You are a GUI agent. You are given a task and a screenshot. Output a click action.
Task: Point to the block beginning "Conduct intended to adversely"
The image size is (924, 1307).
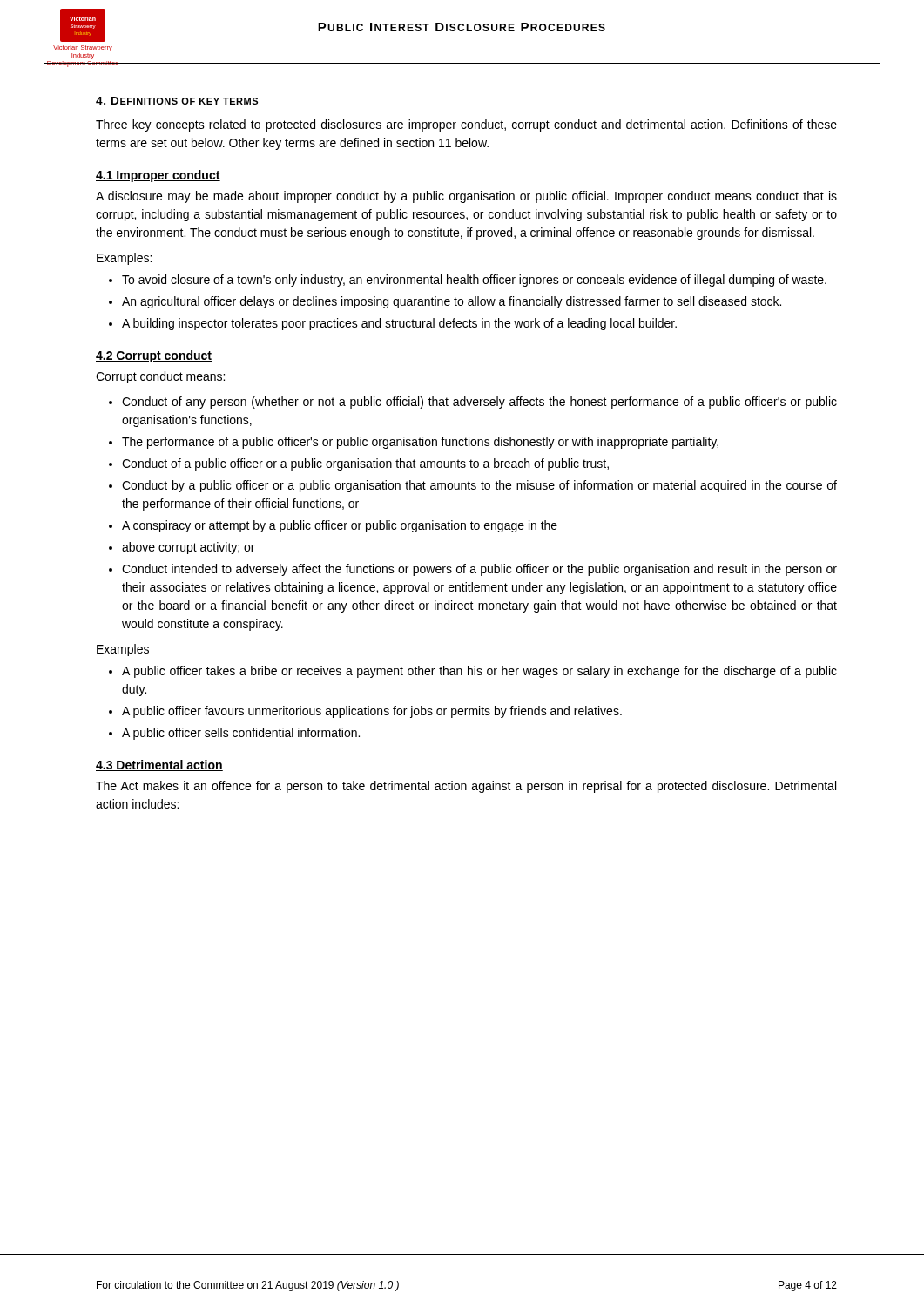click(x=479, y=596)
